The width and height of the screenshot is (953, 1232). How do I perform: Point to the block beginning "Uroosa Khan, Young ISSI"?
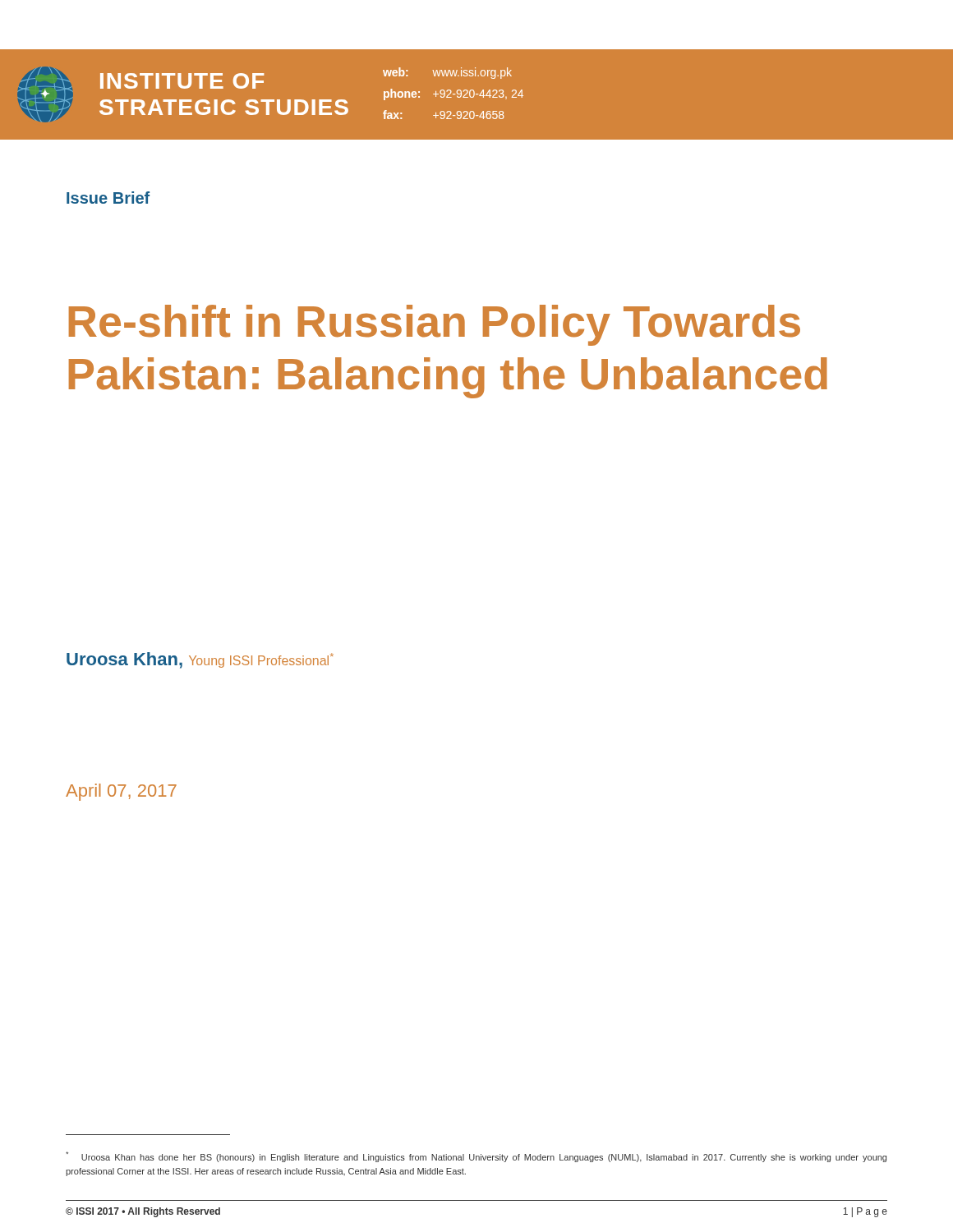click(200, 659)
